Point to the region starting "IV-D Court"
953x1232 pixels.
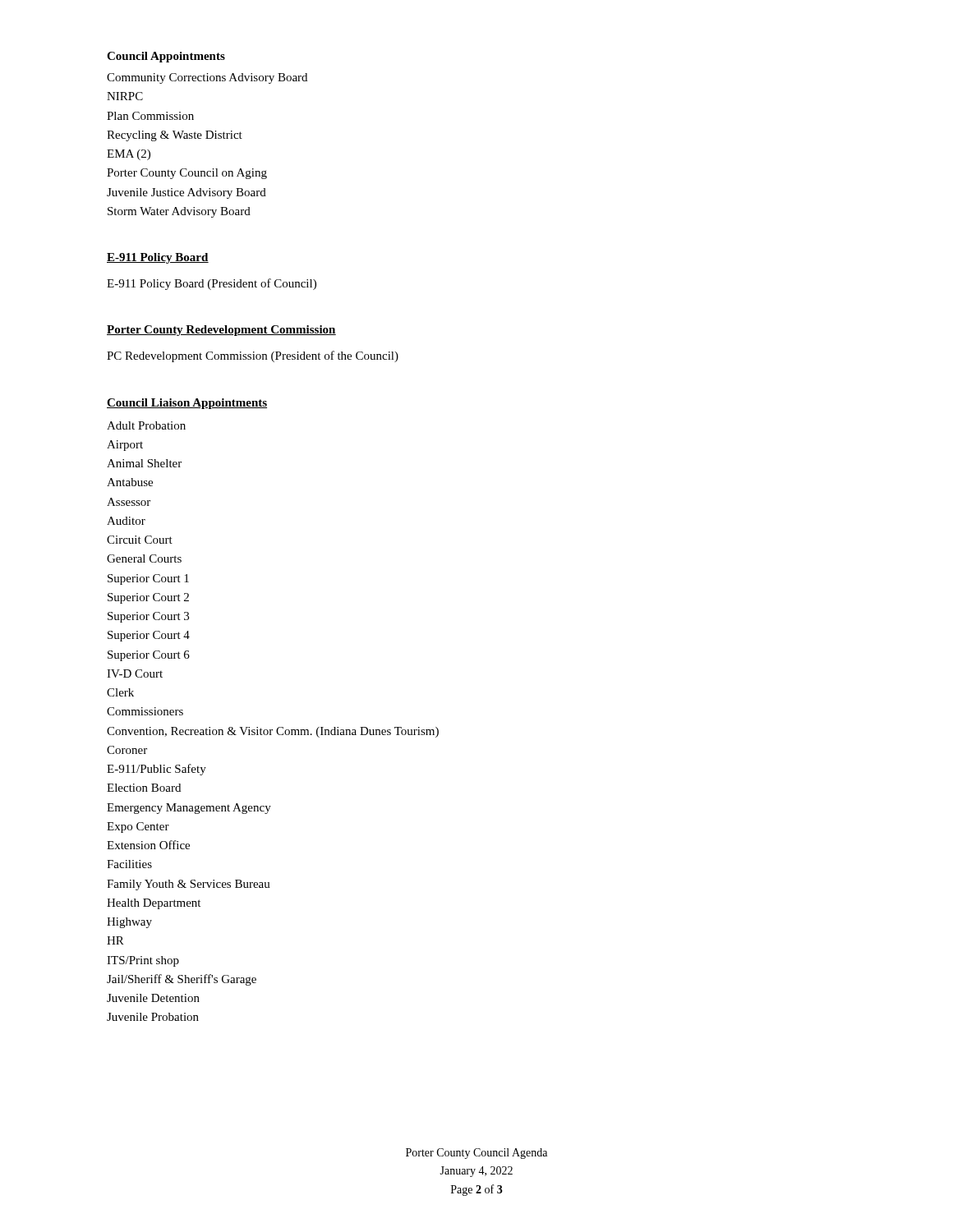(x=135, y=673)
